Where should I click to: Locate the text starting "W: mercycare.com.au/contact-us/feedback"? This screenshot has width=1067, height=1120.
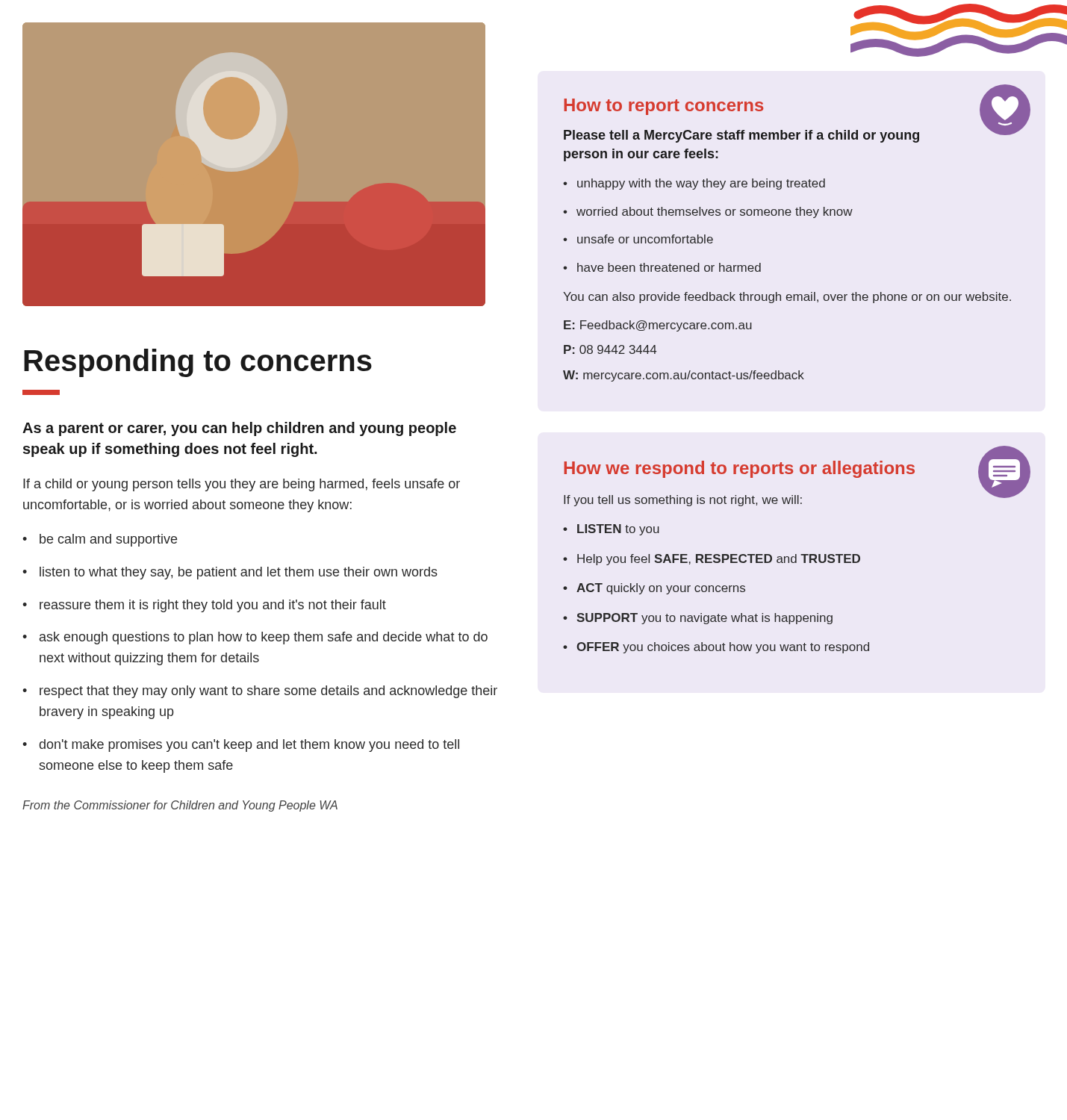(684, 375)
